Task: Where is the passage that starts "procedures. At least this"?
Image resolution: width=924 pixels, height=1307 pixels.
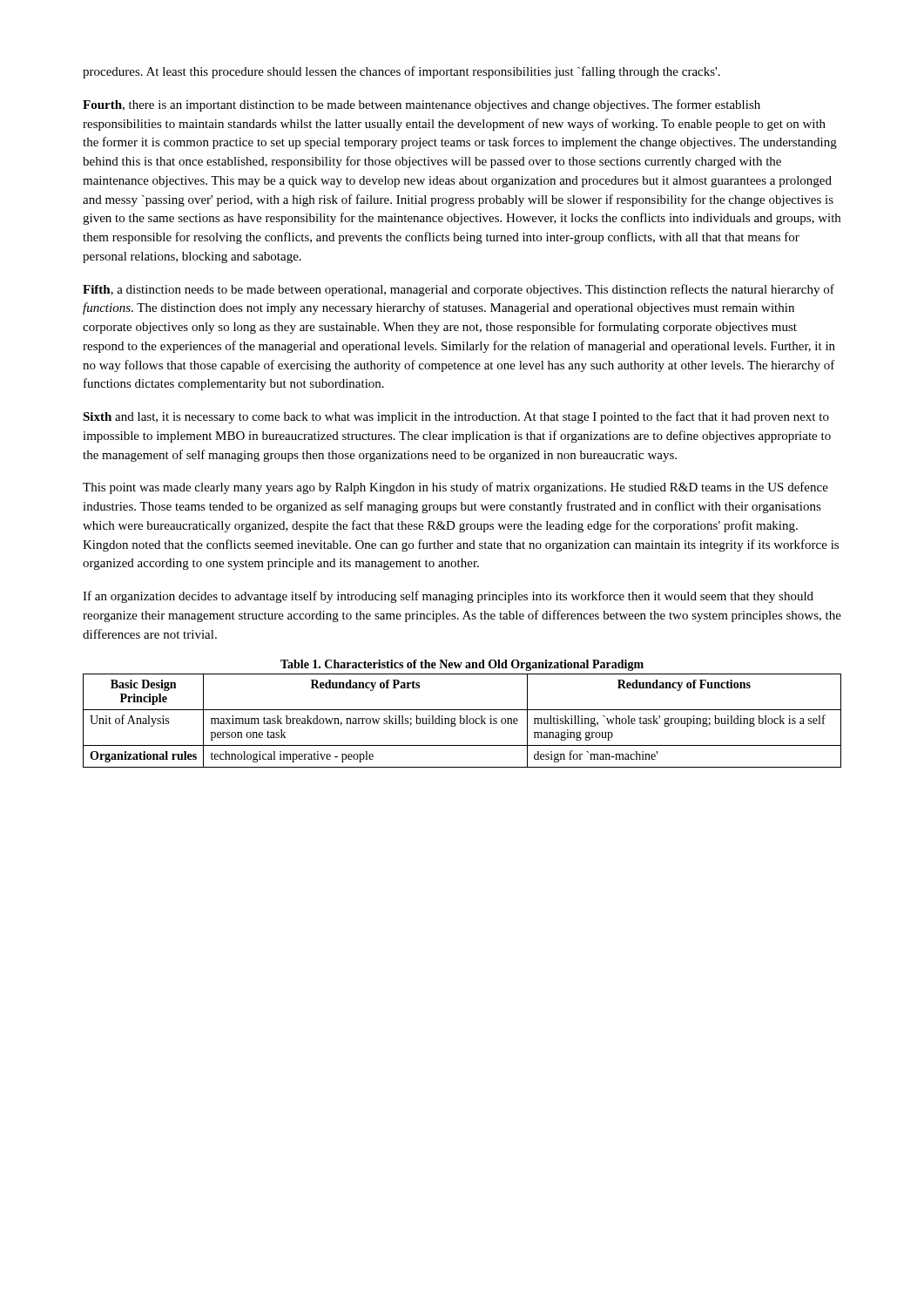Action: [x=462, y=72]
